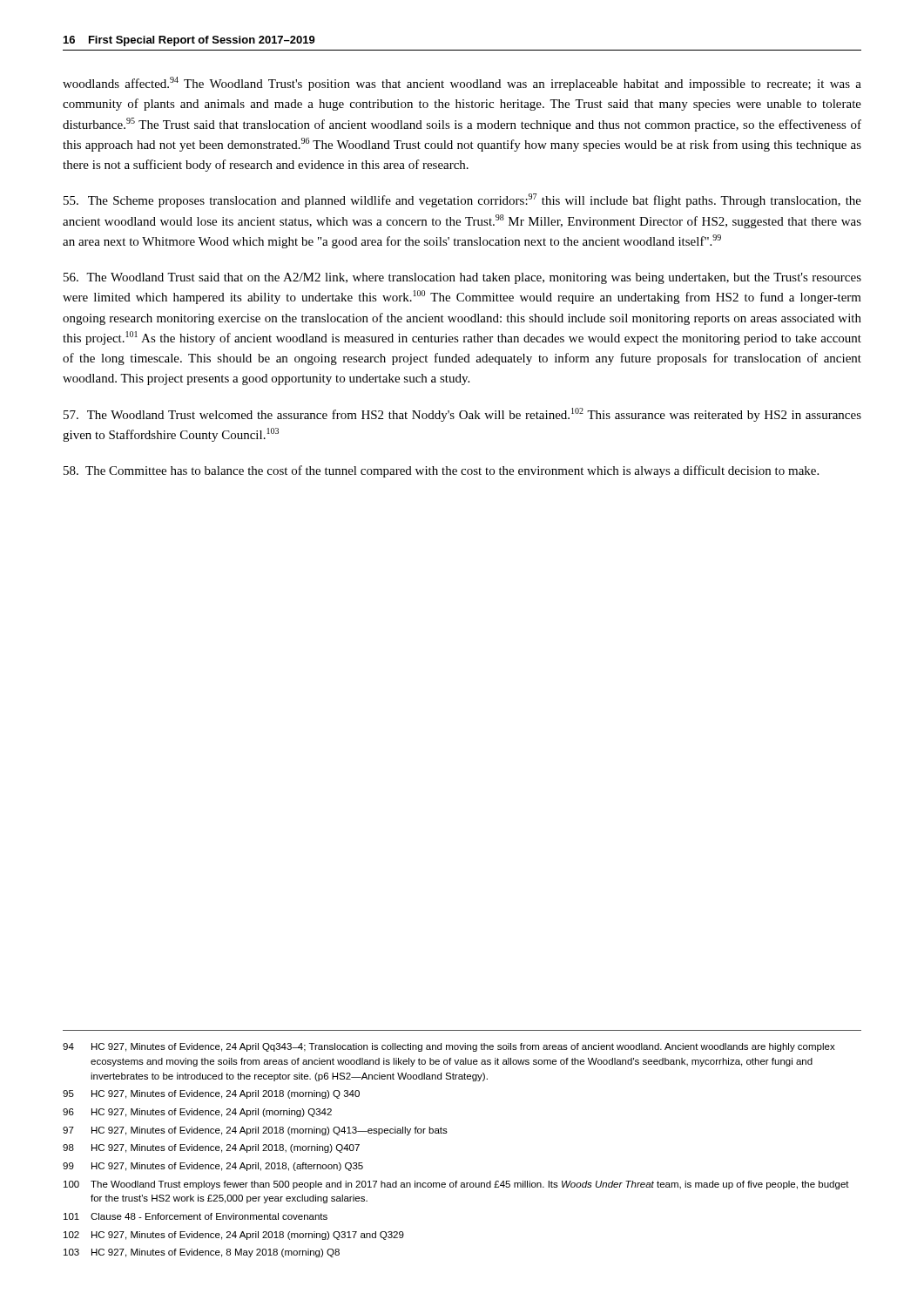This screenshot has height=1307, width=924.
Task: Click on the element starting "102 HC 927, Minutes of Evidence, 24 April"
Action: pyautogui.click(x=234, y=1236)
